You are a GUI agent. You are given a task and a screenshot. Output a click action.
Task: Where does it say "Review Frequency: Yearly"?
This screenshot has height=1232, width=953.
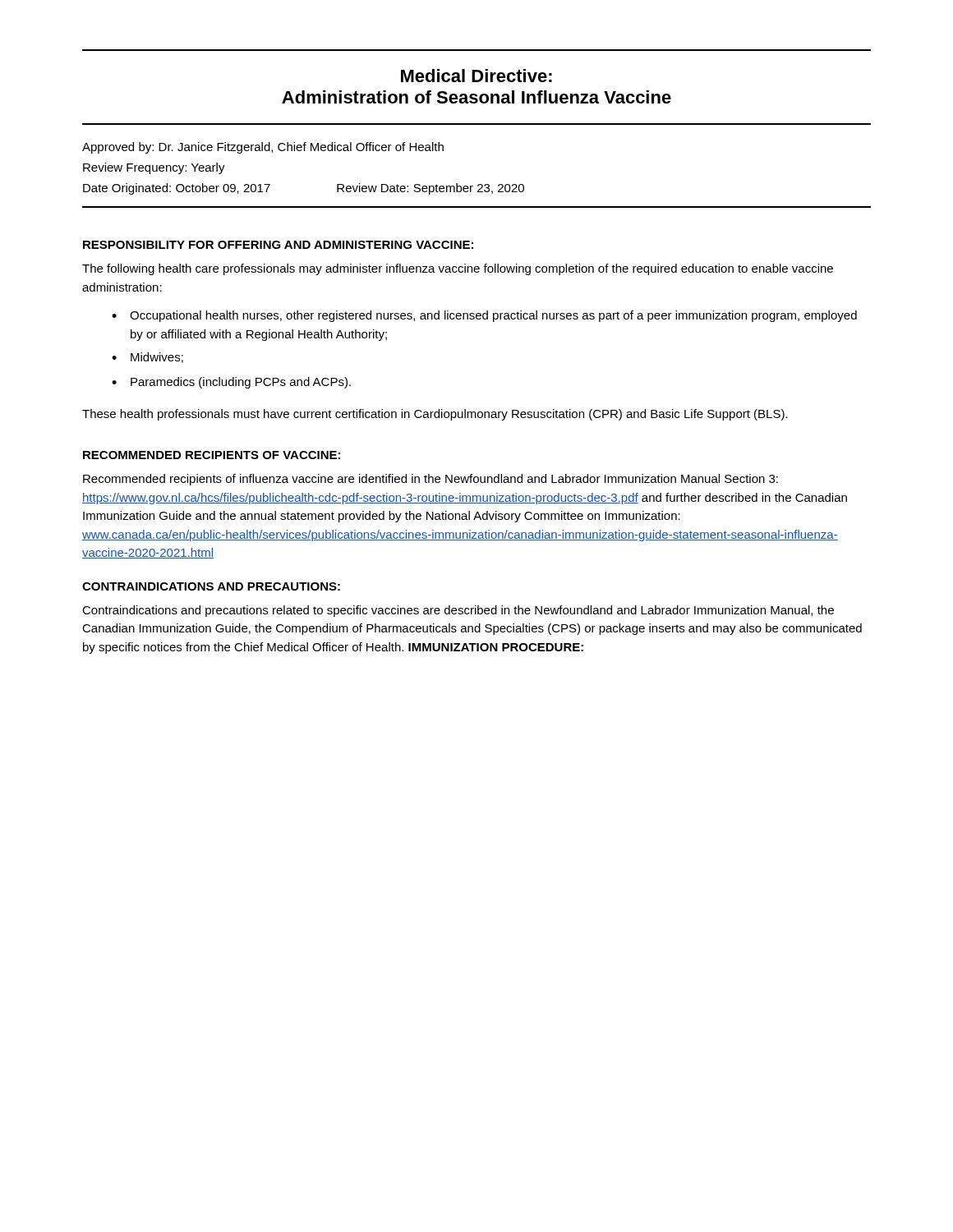153,167
